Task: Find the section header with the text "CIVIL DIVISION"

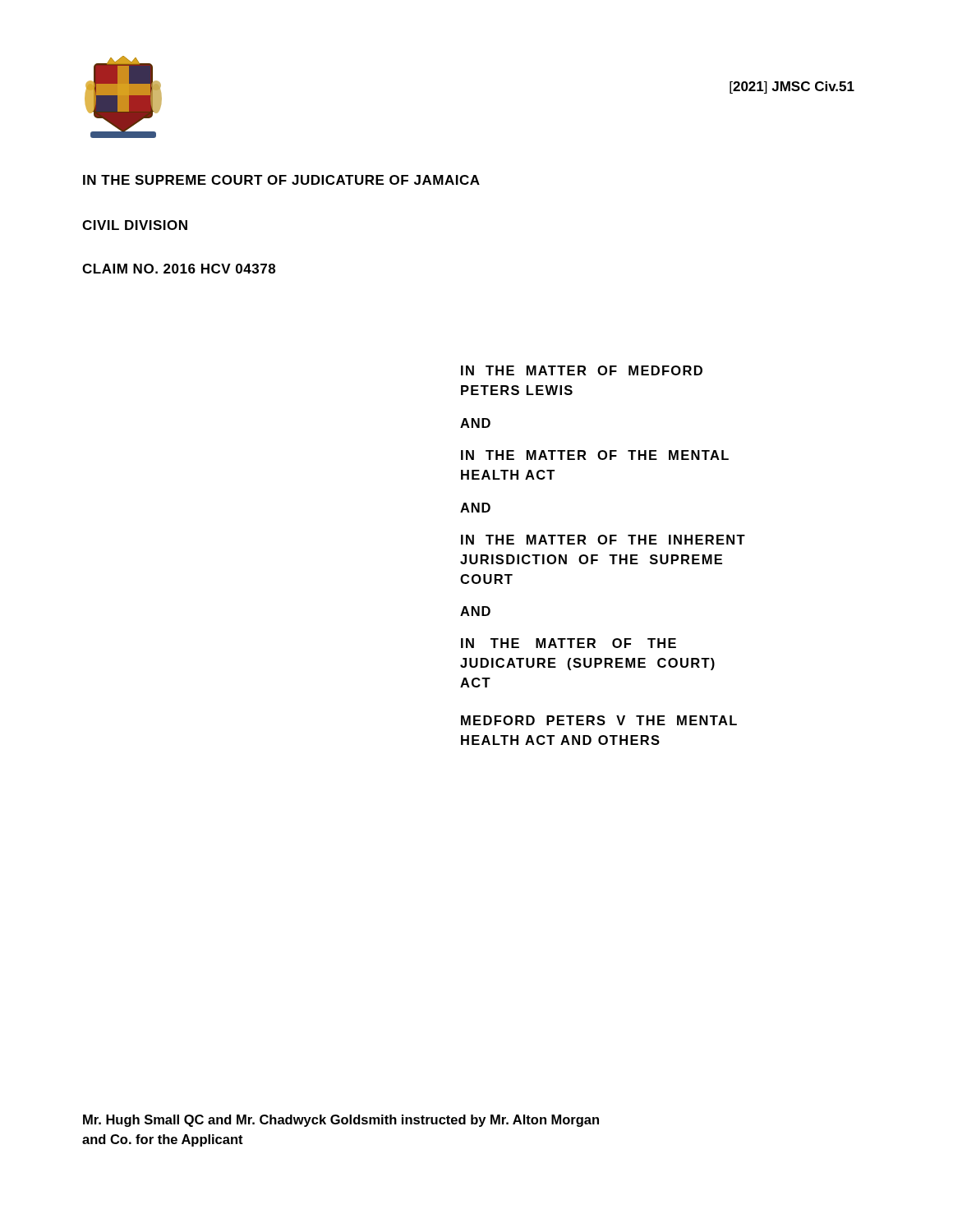Action: [135, 225]
